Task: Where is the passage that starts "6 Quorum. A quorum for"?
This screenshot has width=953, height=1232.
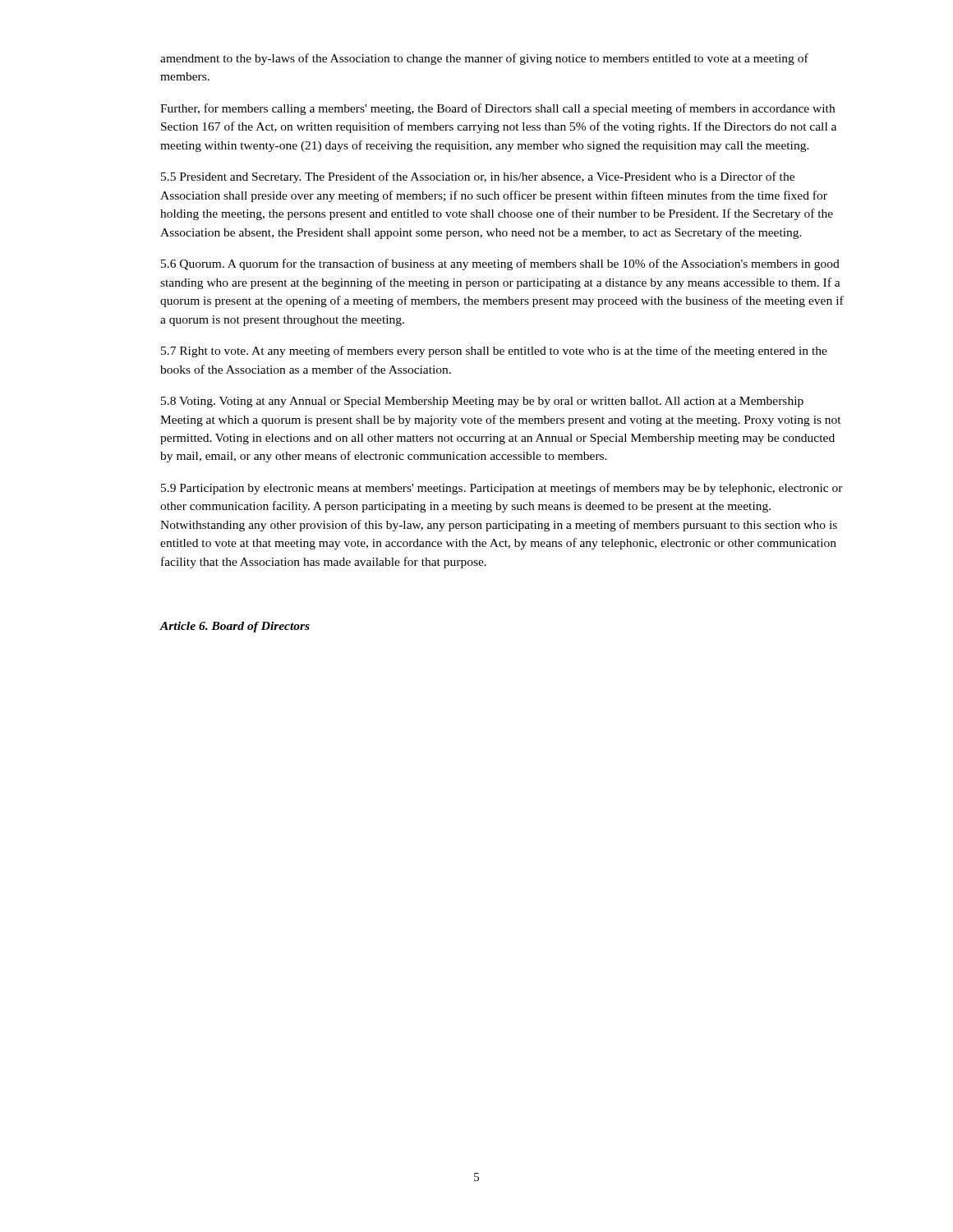Action: point(502,291)
